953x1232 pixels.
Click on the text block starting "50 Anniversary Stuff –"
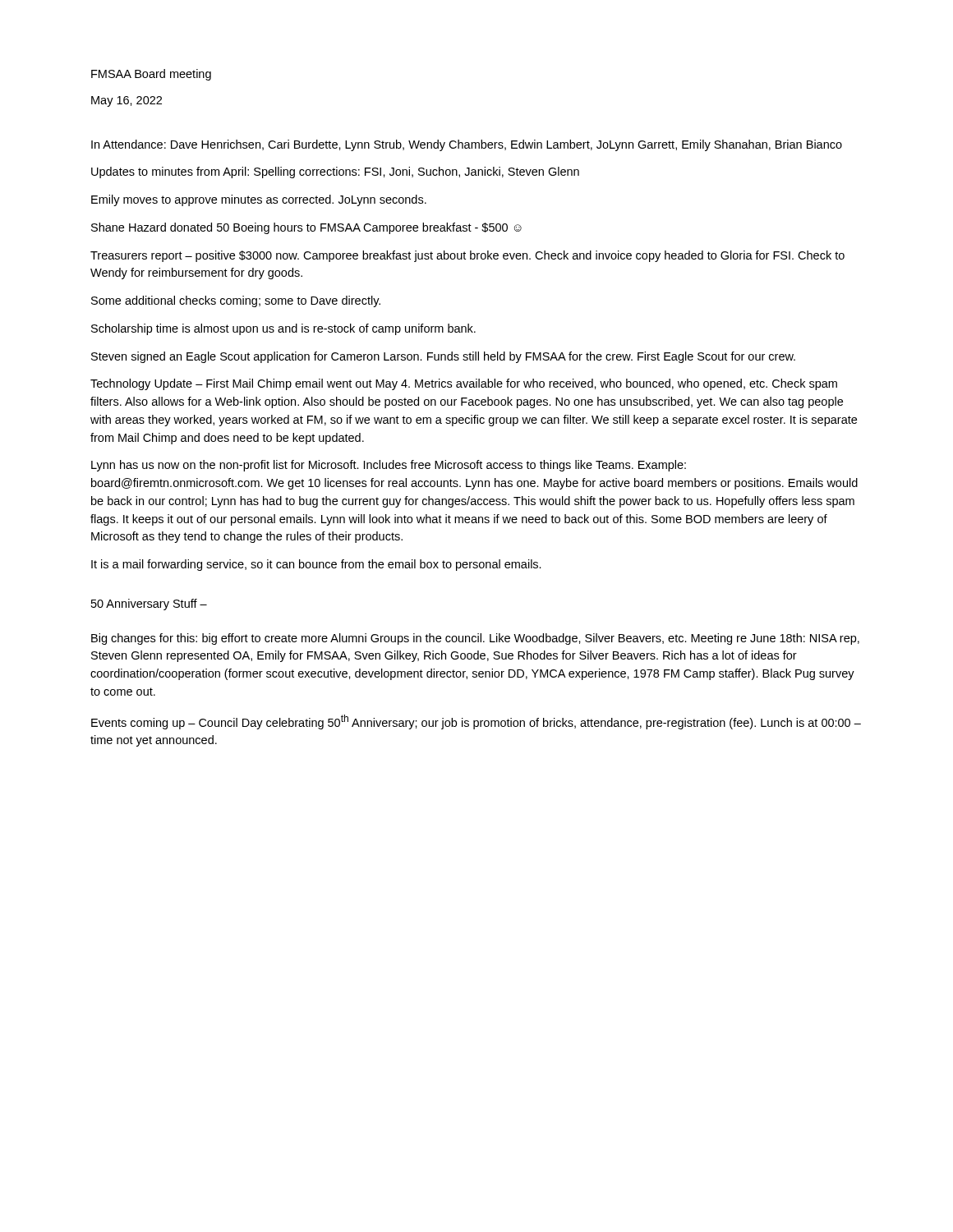[149, 604]
